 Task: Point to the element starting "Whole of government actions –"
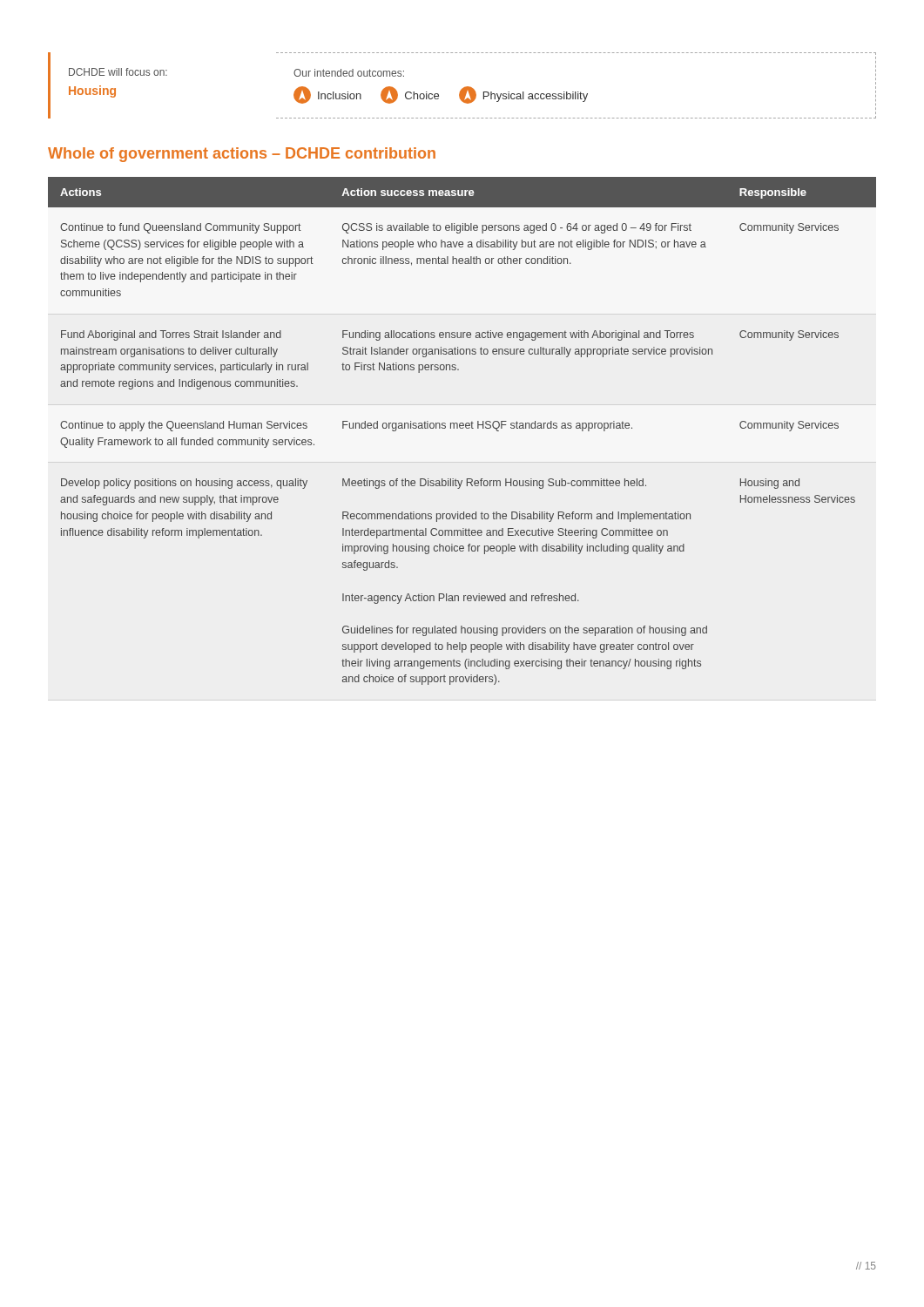[x=242, y=153]
